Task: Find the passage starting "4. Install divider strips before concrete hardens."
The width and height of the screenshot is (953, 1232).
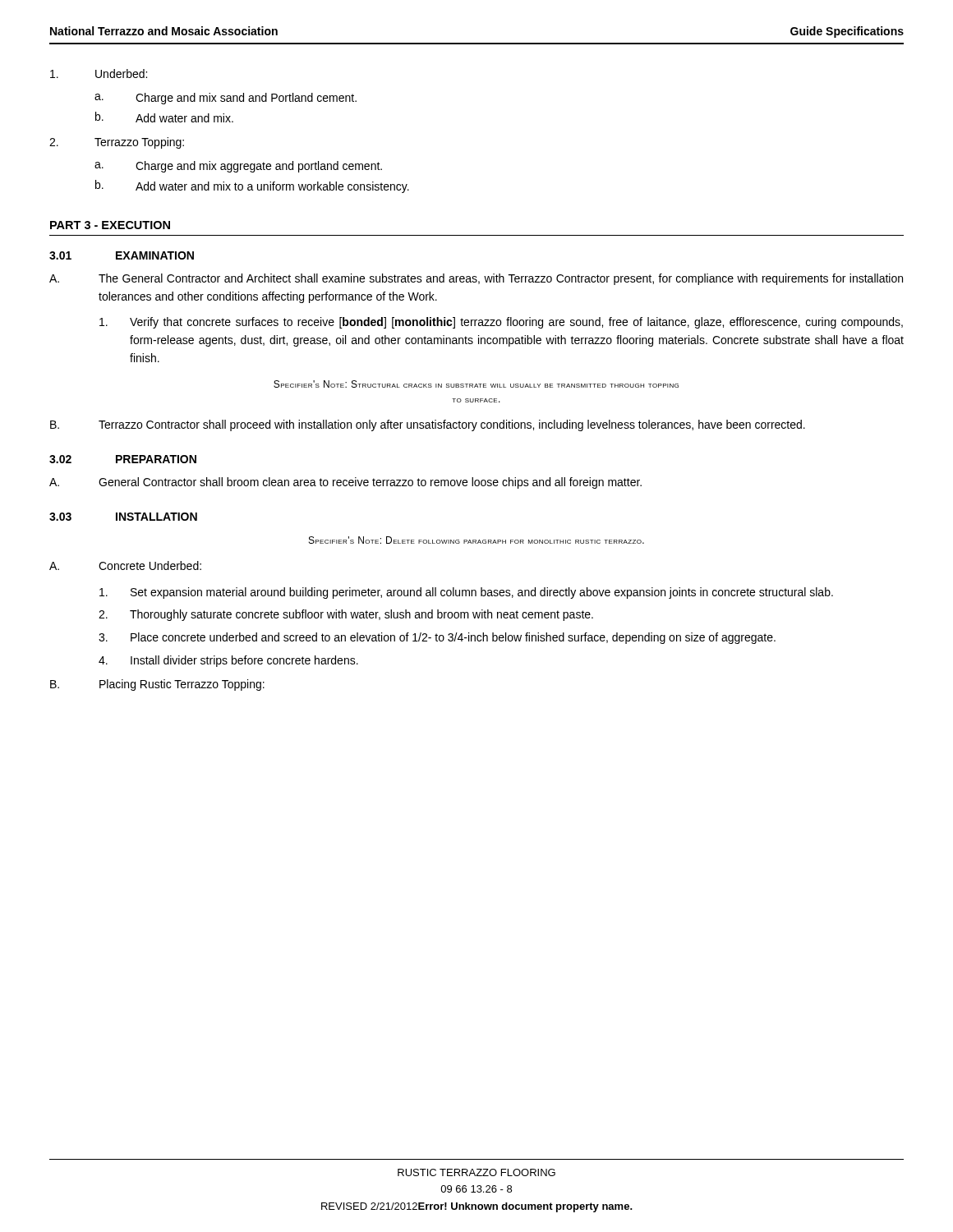Action: point(228,661)
